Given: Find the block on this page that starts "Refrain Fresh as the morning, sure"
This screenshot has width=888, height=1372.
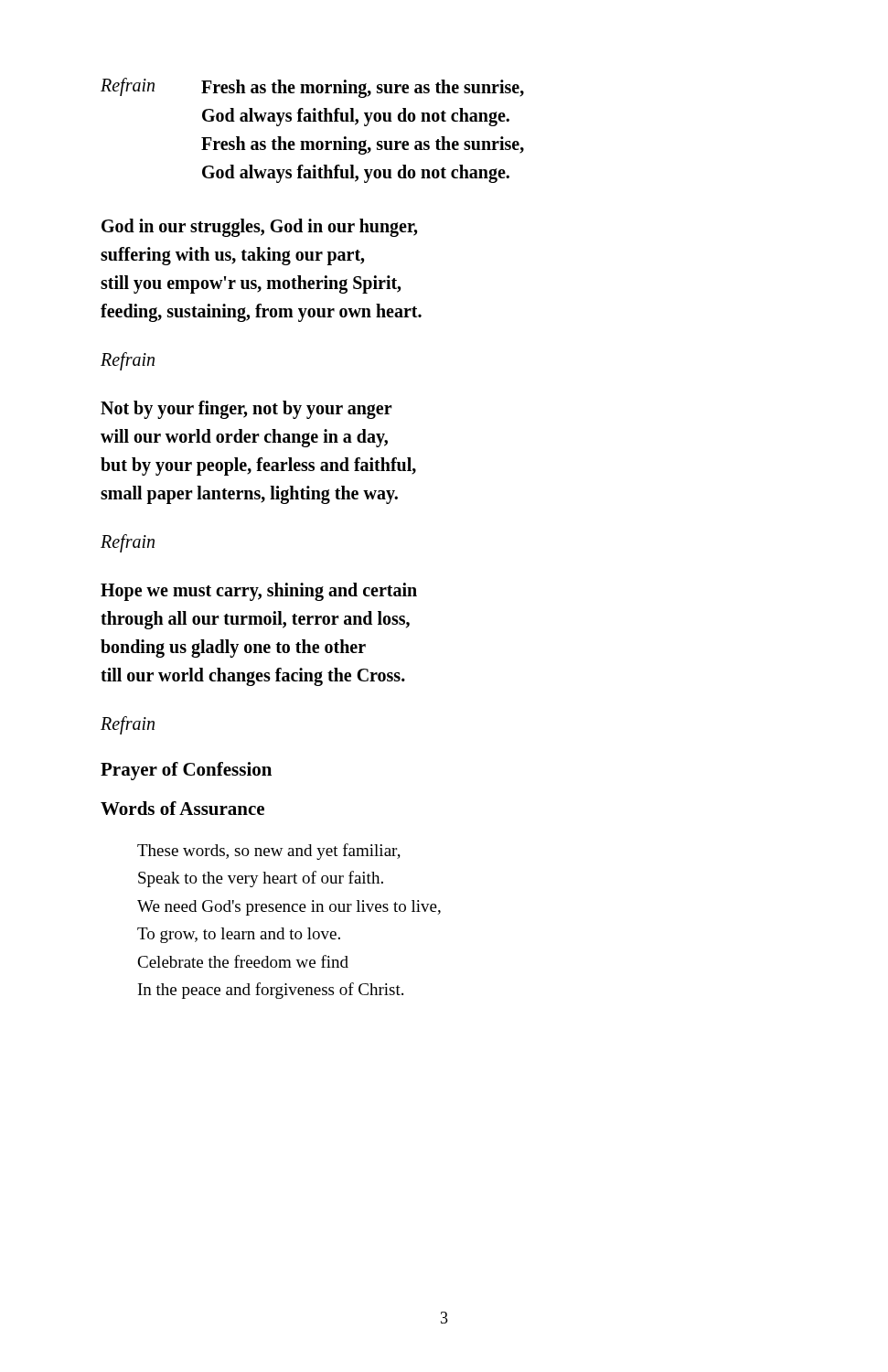Looking at the screenshot, I should pos(312,130).
